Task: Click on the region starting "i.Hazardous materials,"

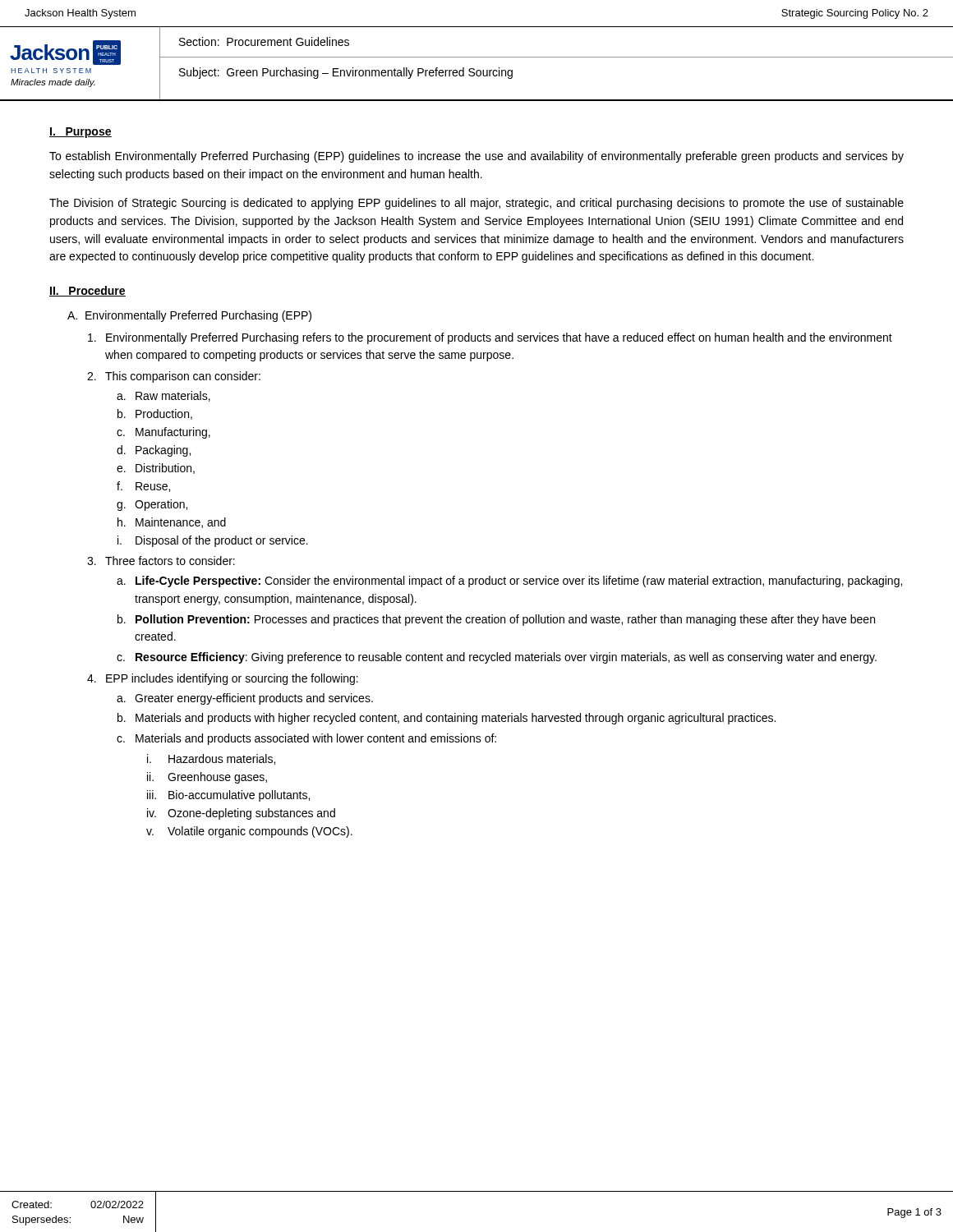Action: (x=211, y=759)
